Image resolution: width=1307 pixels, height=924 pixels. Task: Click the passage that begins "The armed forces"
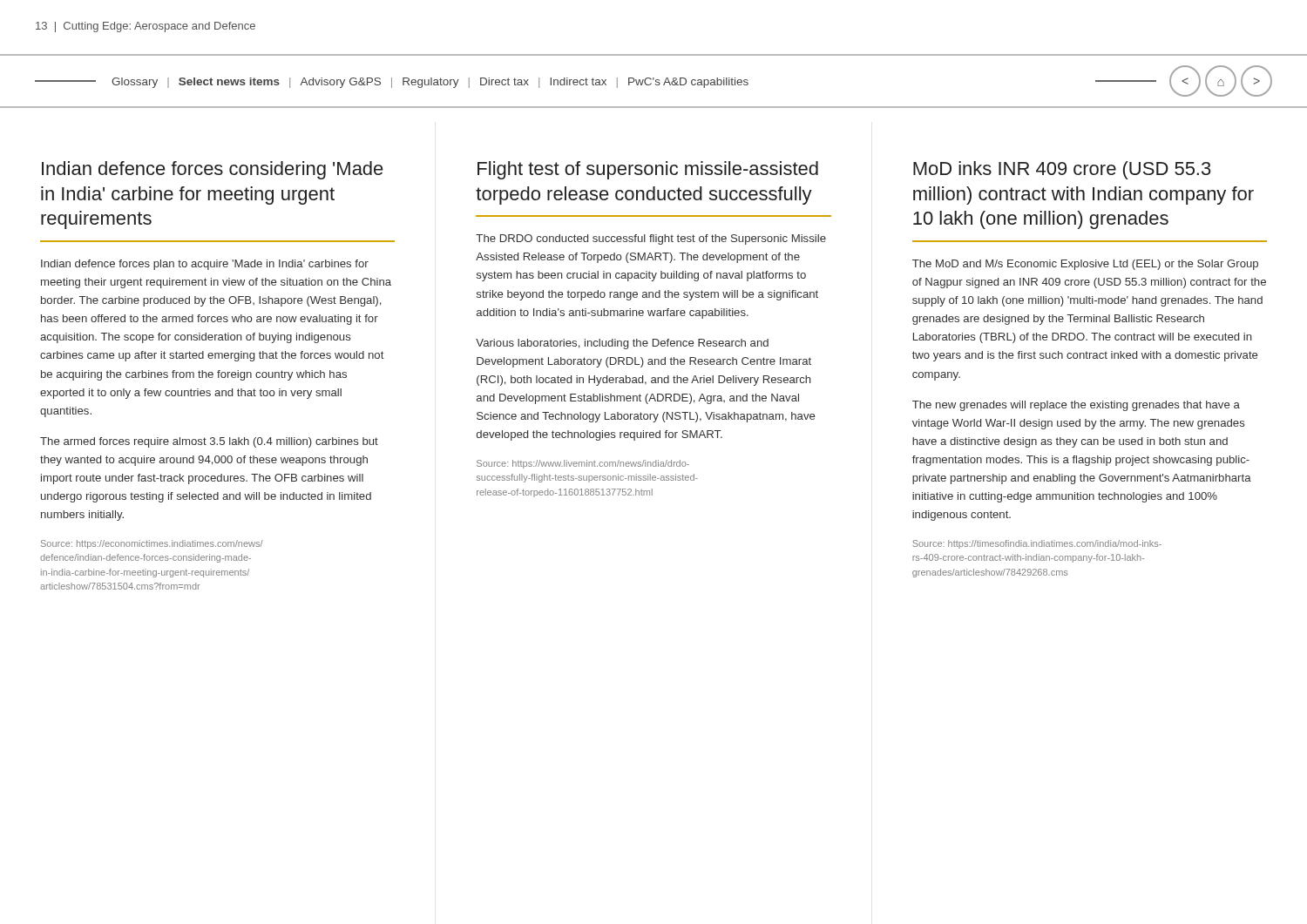pyautogui.click(x=218, y=478)
